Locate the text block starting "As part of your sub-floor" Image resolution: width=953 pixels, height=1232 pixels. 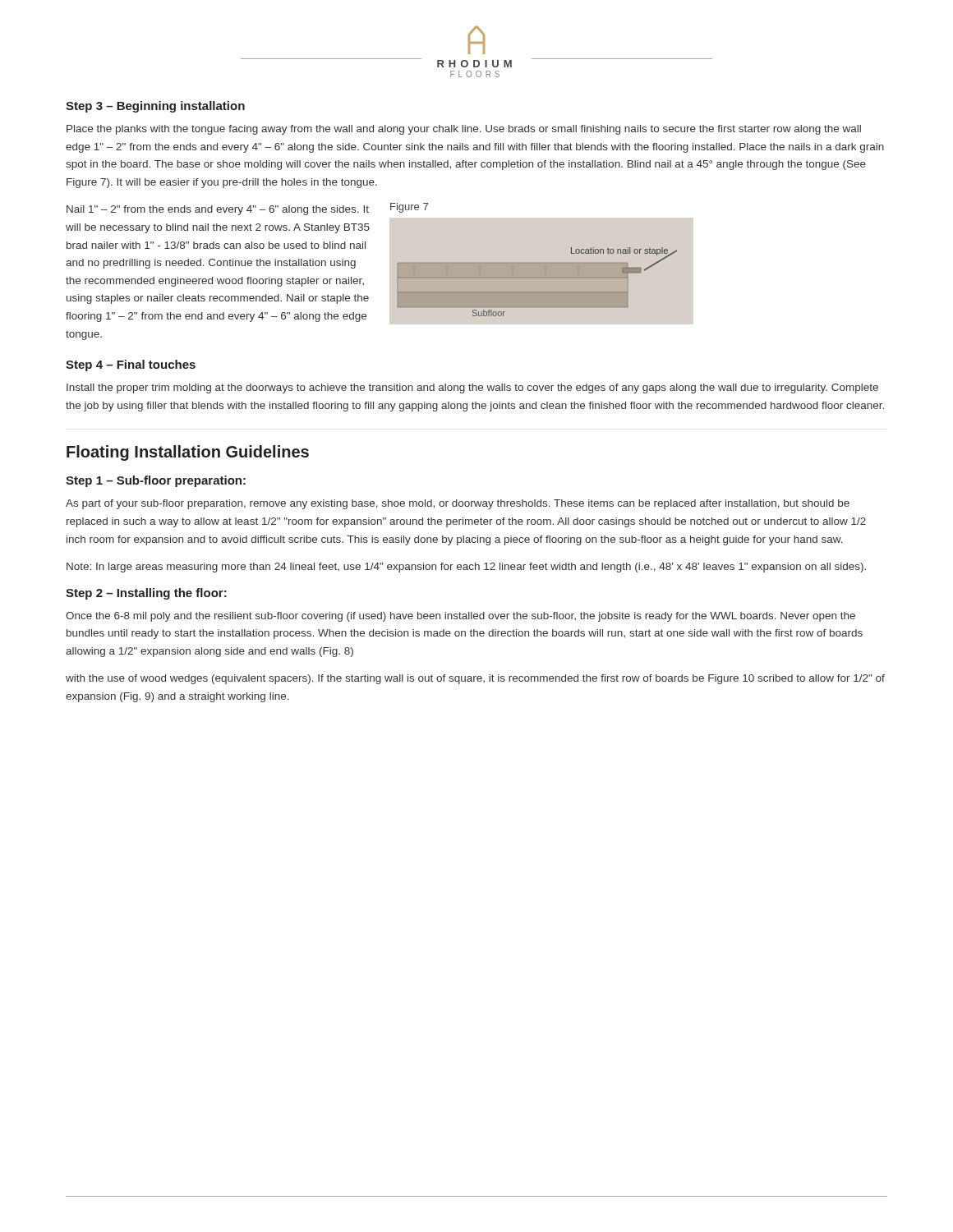(x=466, y=521)
